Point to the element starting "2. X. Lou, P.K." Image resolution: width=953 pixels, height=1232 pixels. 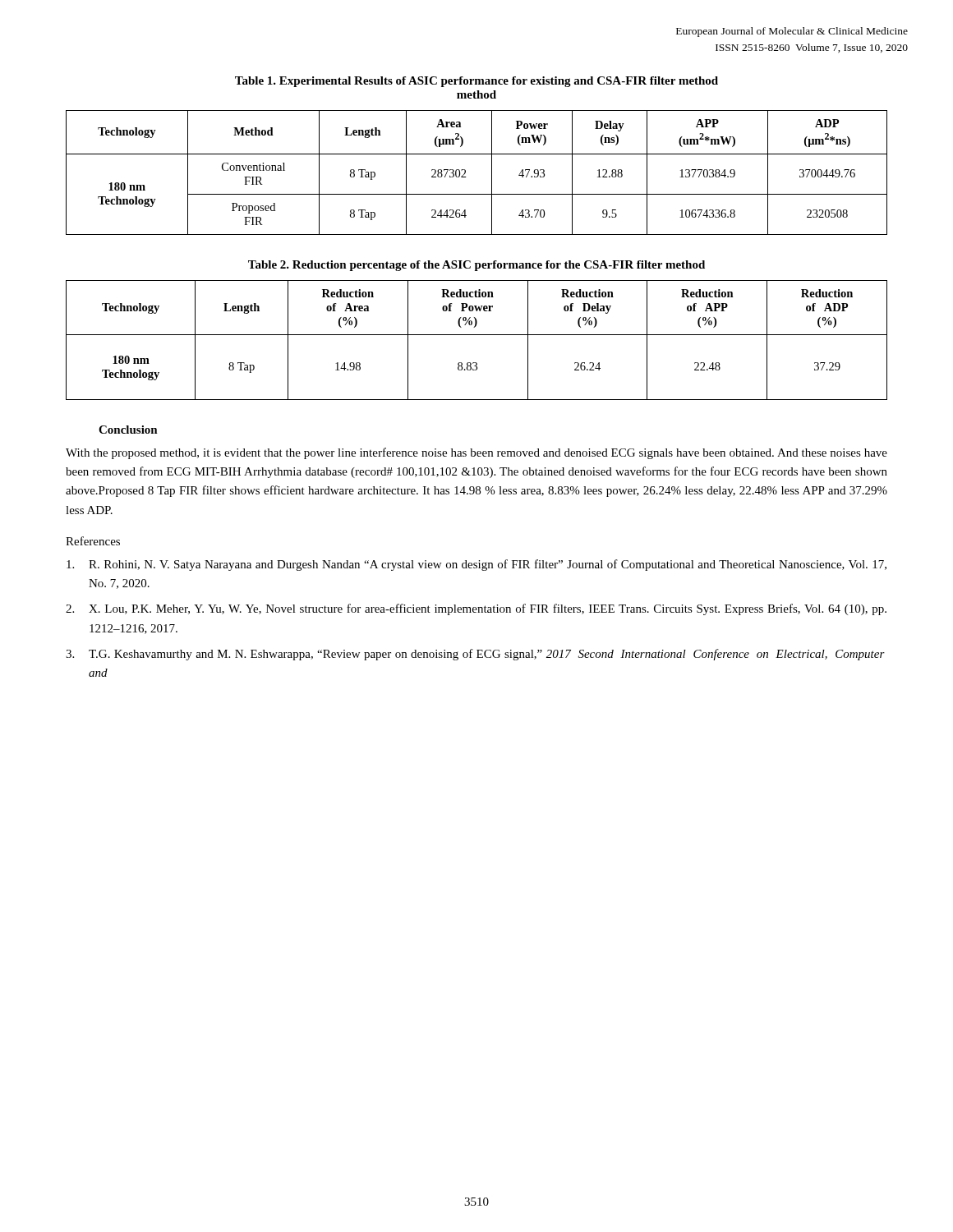click(x=476, y=619)
